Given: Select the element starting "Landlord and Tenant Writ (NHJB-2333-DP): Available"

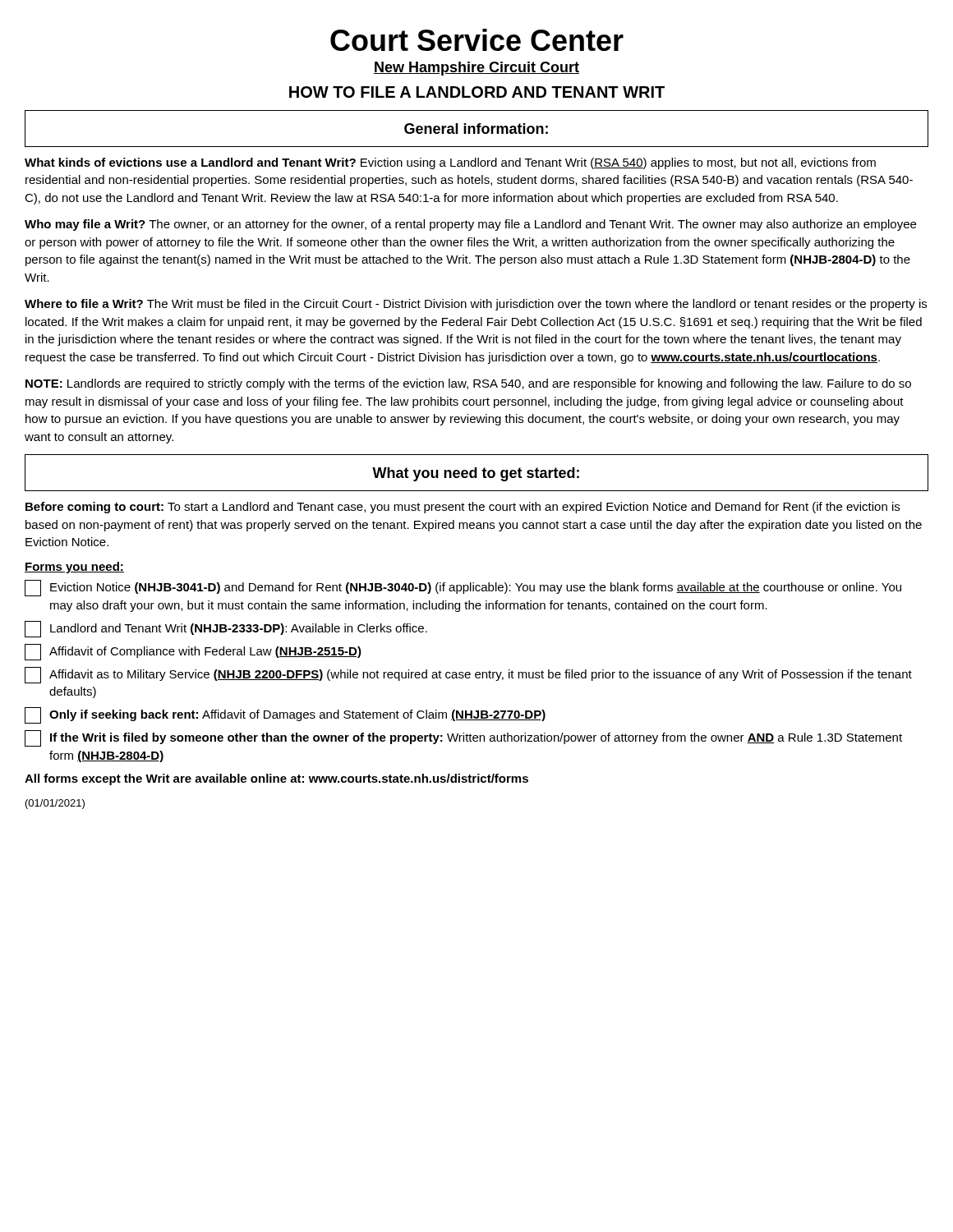Looking at the screenshot, I should coord(226,629).
